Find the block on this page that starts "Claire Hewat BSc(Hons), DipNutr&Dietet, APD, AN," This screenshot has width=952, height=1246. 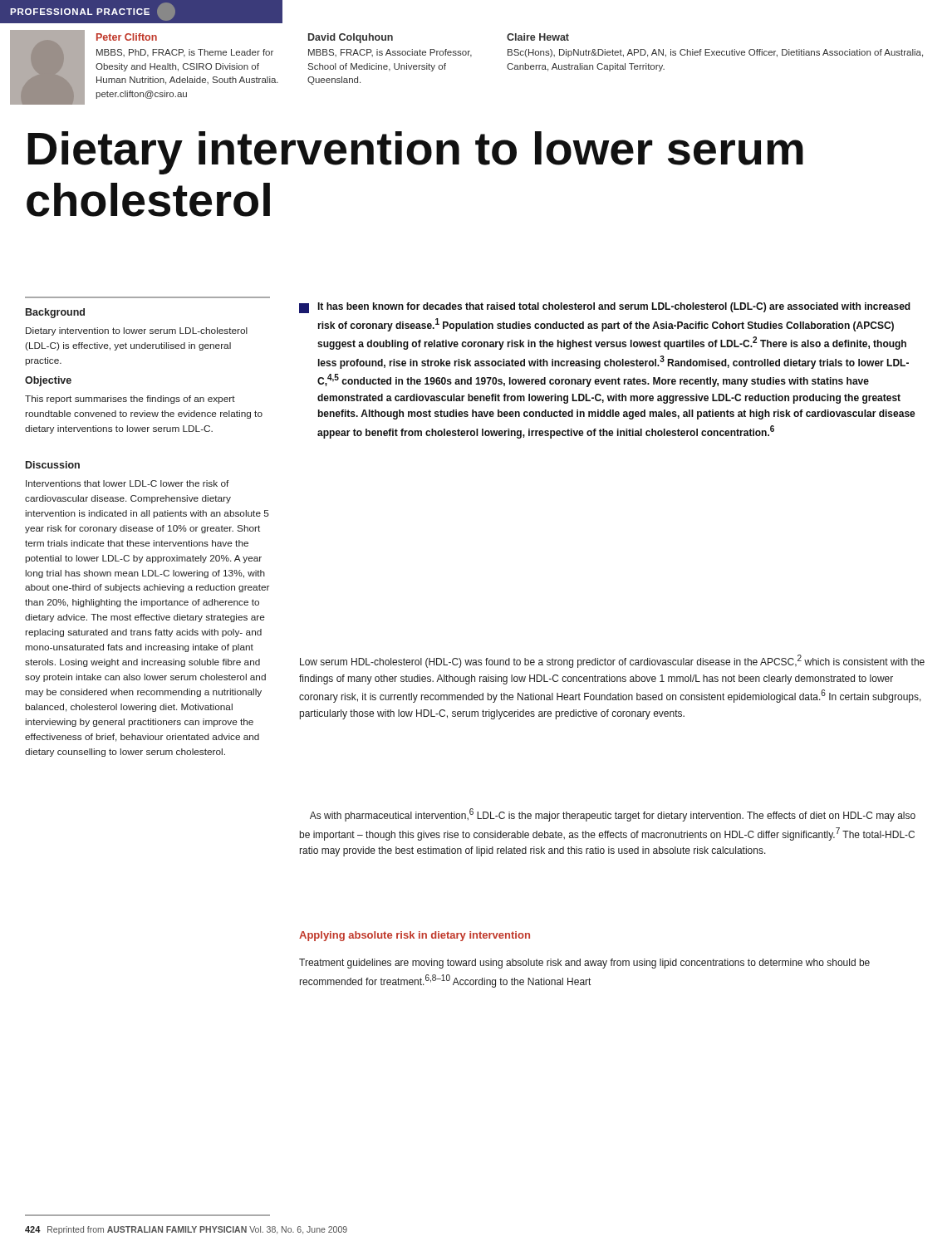[x=719, y=52]
